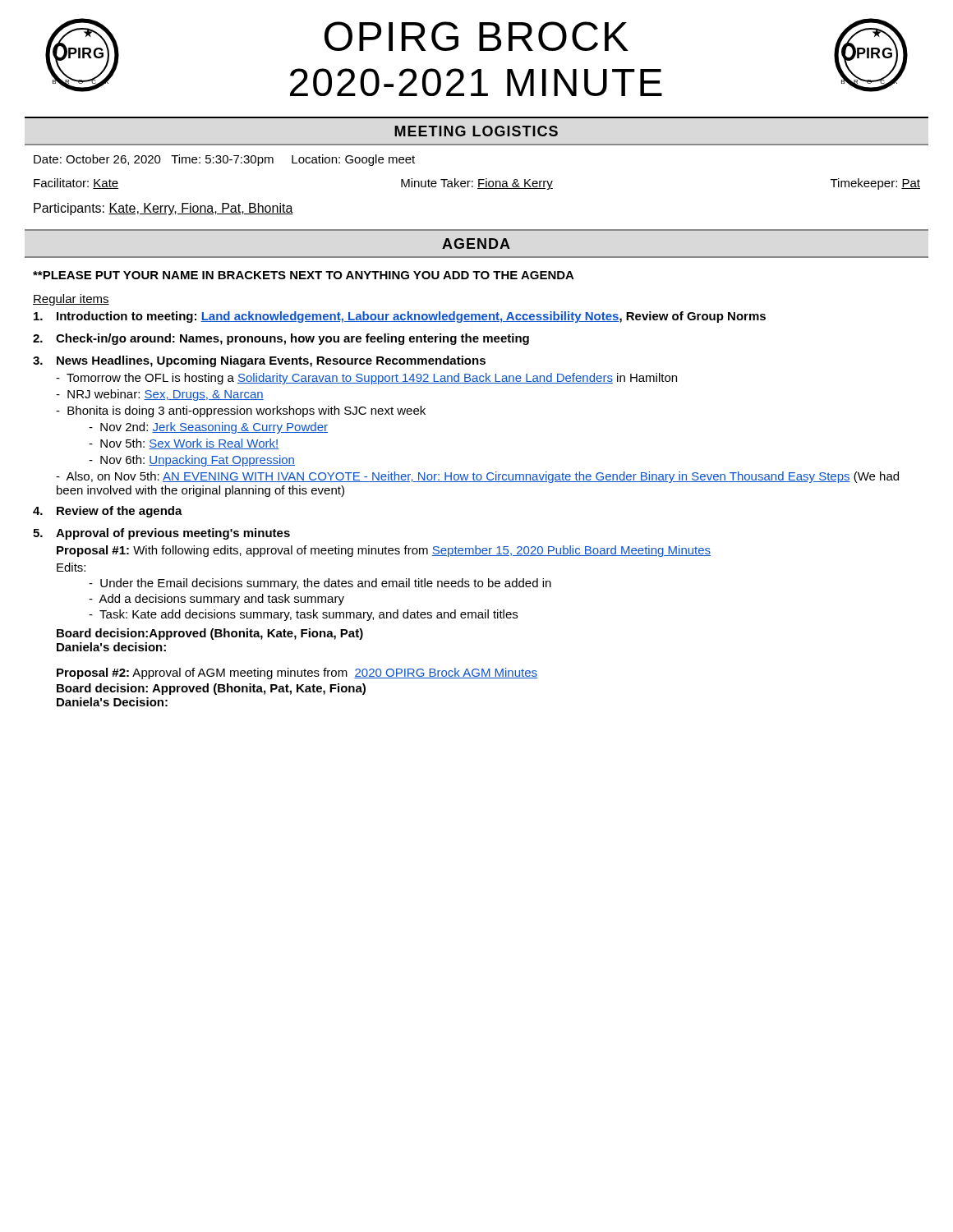Locate the text block starting "Nov 2nd: Jerk"
Screen dimensions: 1232x953
click(x=208, y=427)
